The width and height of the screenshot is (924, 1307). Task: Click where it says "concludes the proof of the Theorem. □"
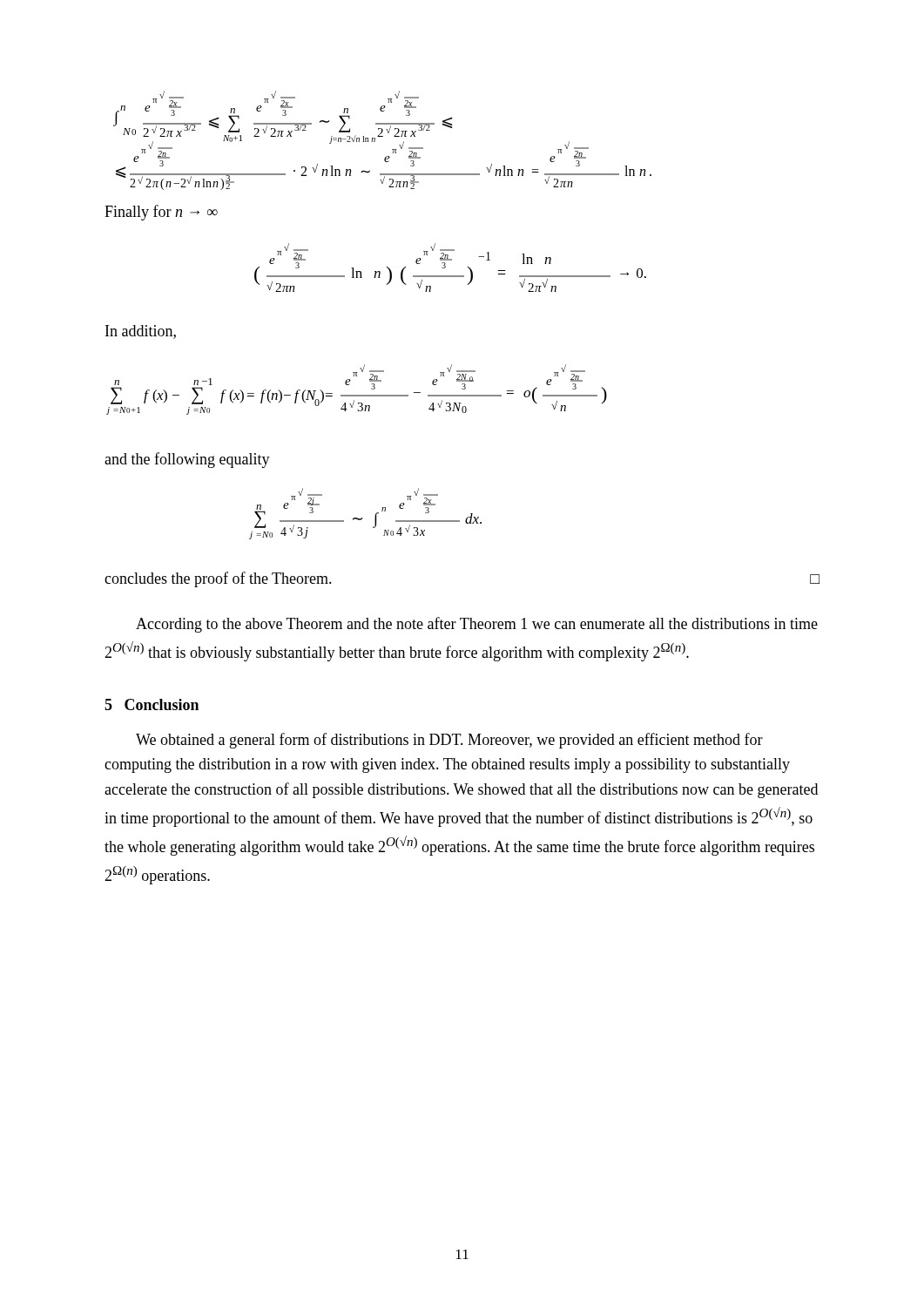pos(209,579)
